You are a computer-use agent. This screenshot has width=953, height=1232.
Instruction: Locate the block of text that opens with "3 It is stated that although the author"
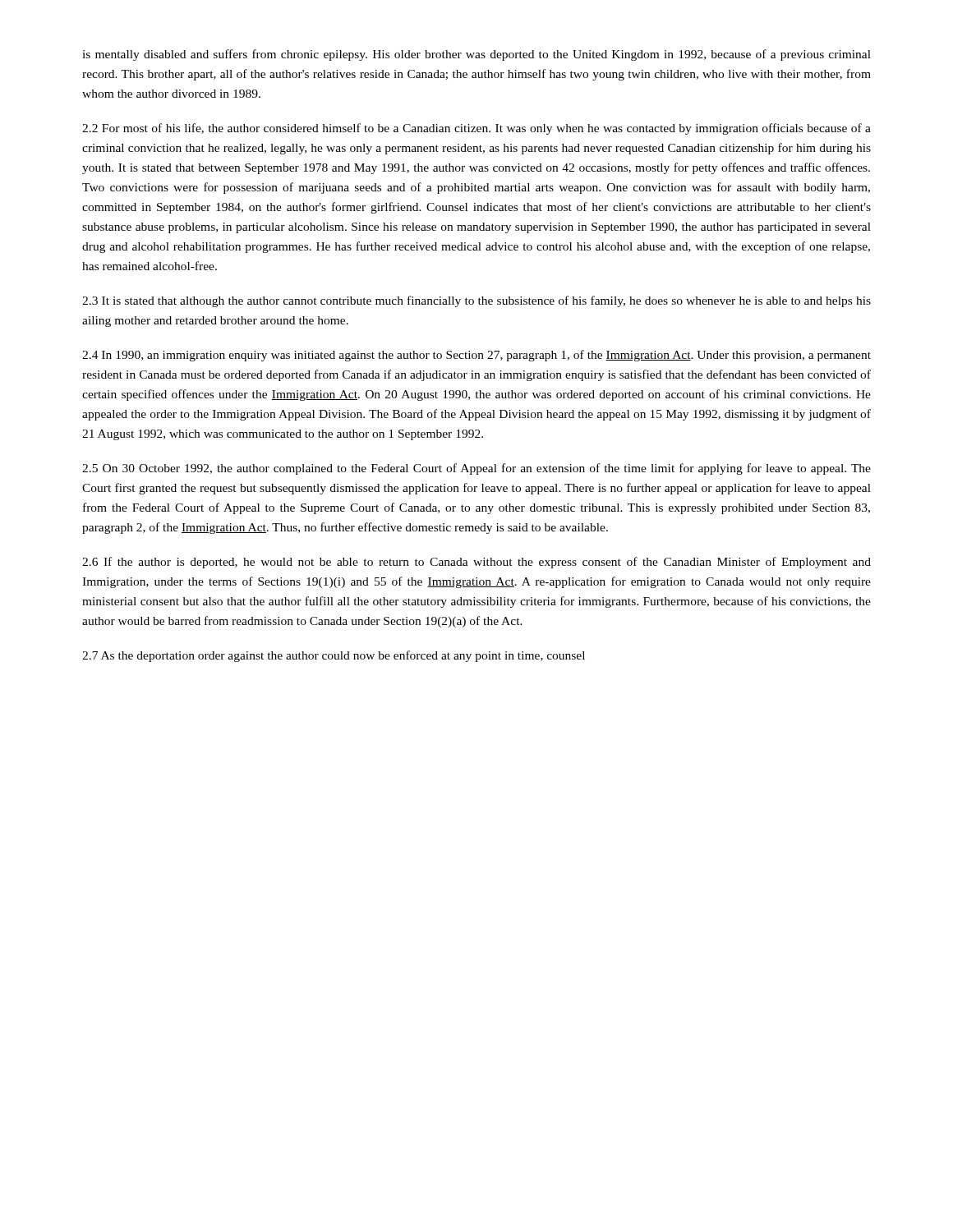476,310
